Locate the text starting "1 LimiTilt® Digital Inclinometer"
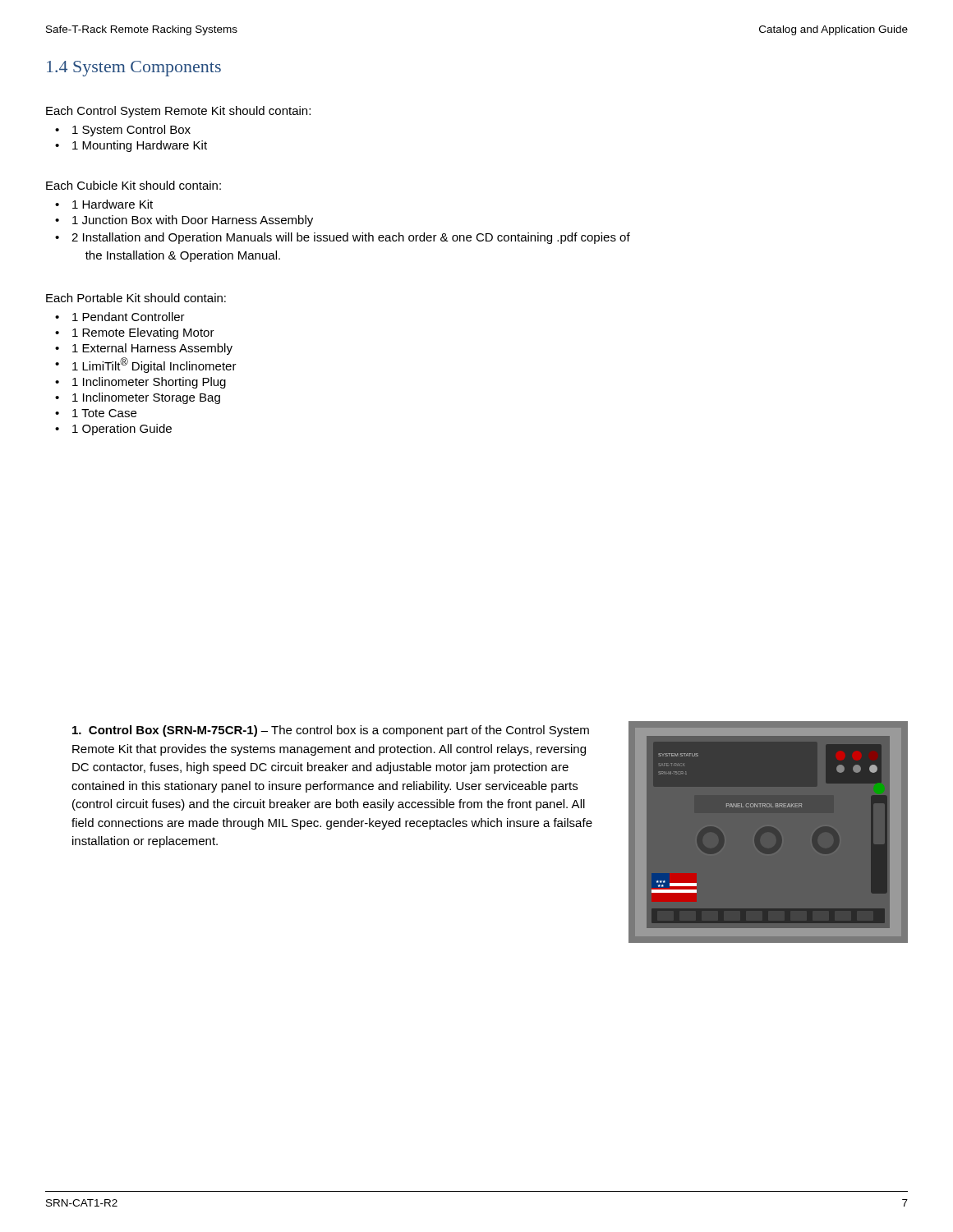This screenshot has height=1232, width=953. (154, 364)
